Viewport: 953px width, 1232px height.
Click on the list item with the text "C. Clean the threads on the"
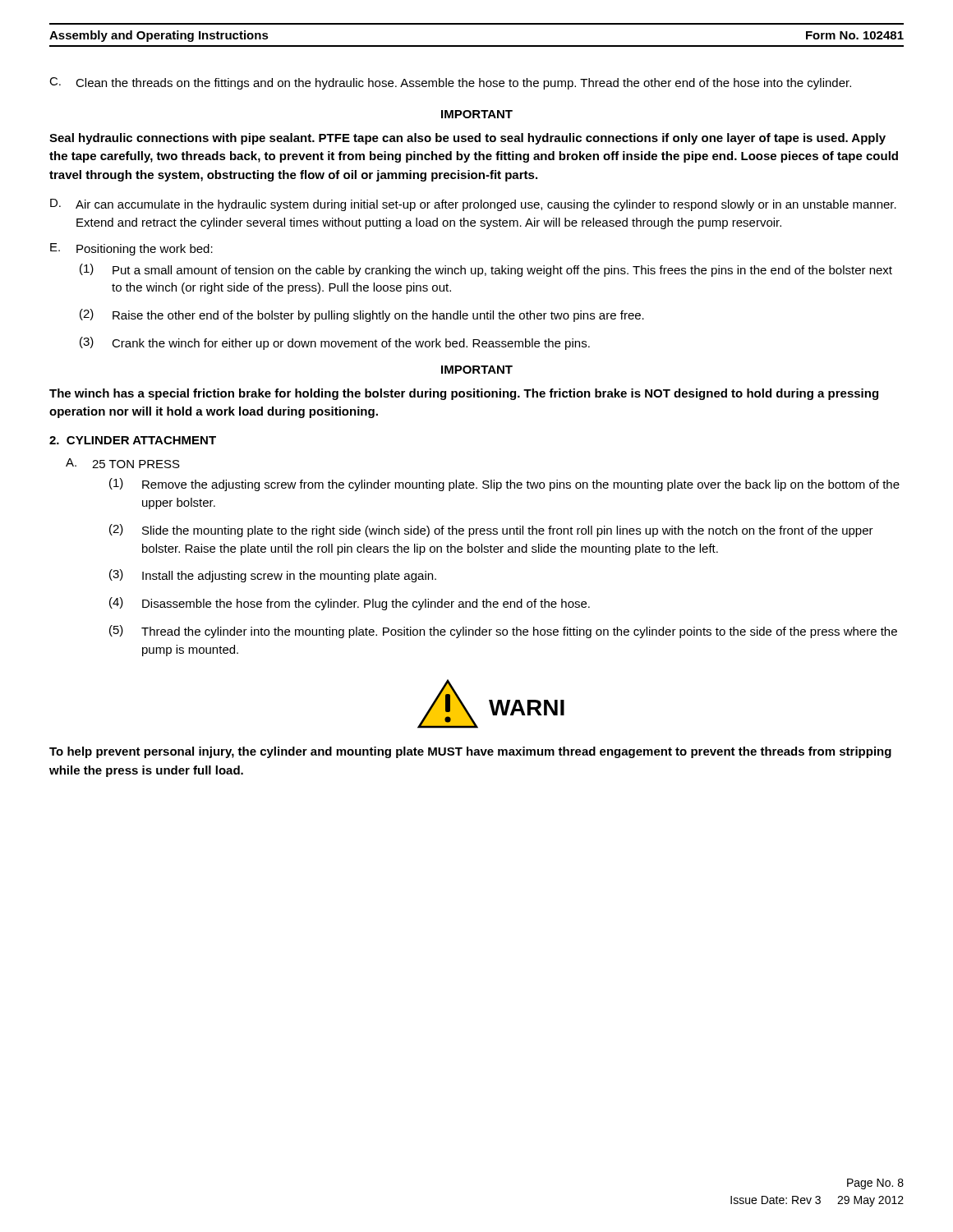click(476, 83)
